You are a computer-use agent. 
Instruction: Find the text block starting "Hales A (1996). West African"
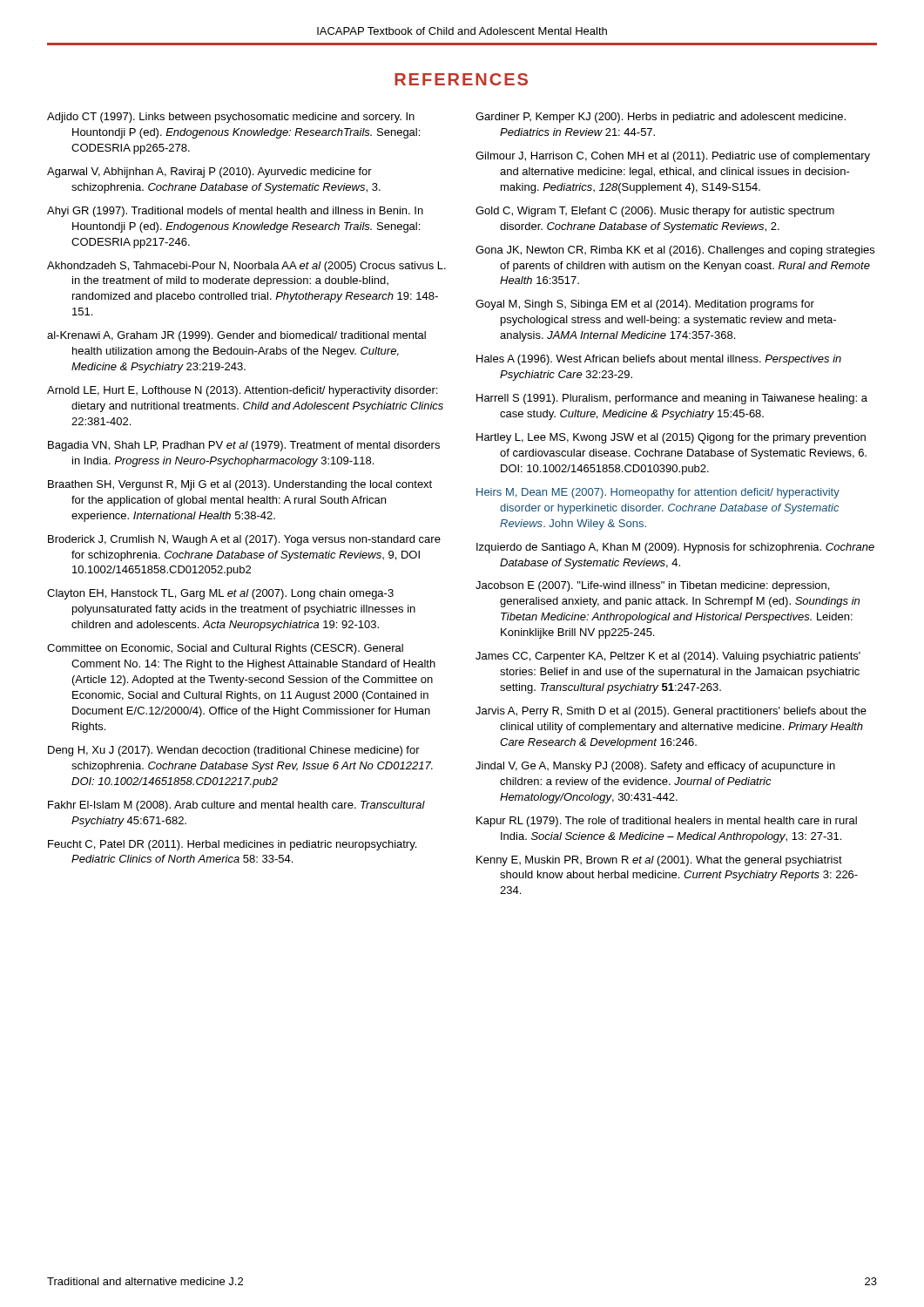point(659,367)
